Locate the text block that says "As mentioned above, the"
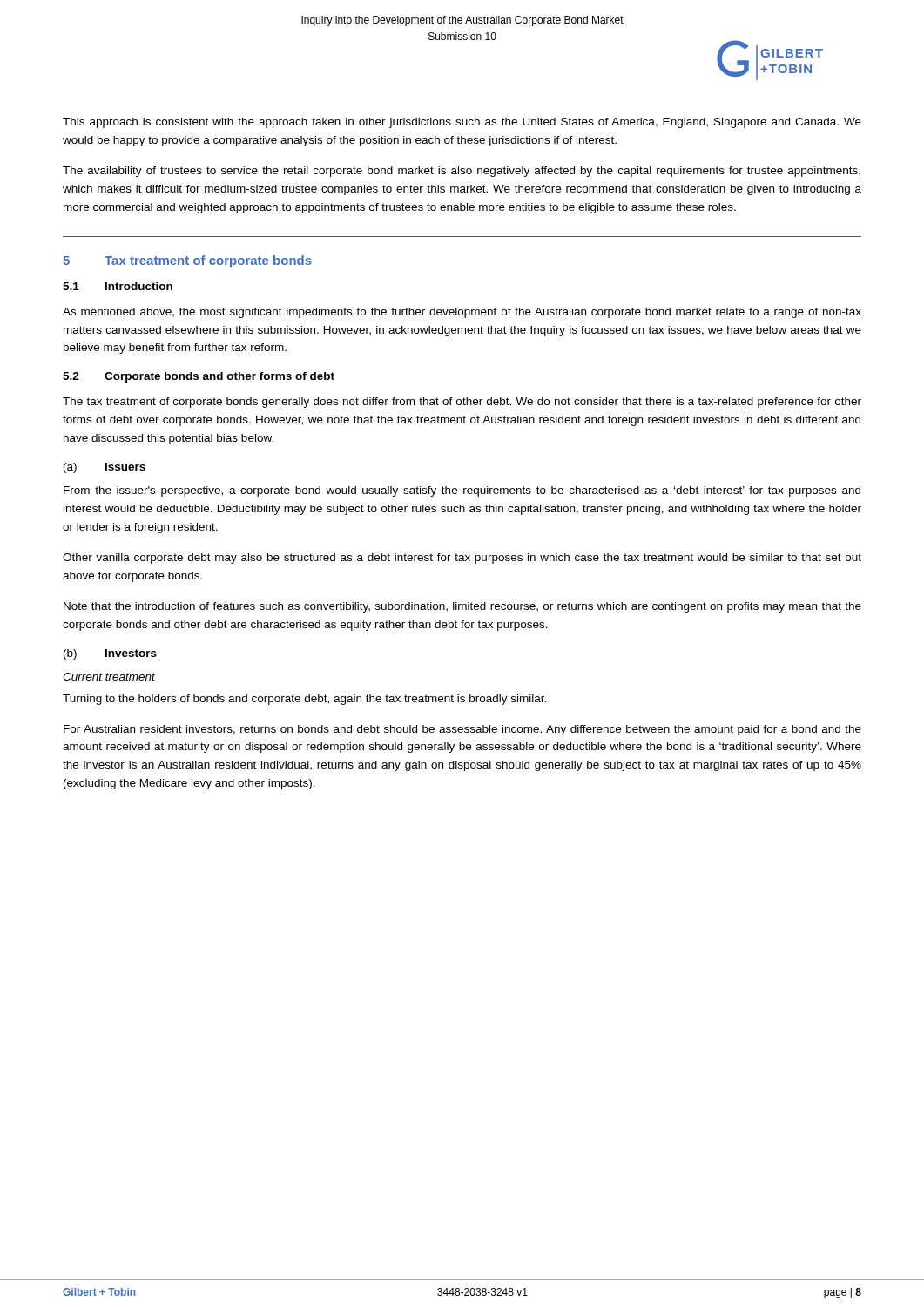924x1307 pixels. [x=462, y=329]
